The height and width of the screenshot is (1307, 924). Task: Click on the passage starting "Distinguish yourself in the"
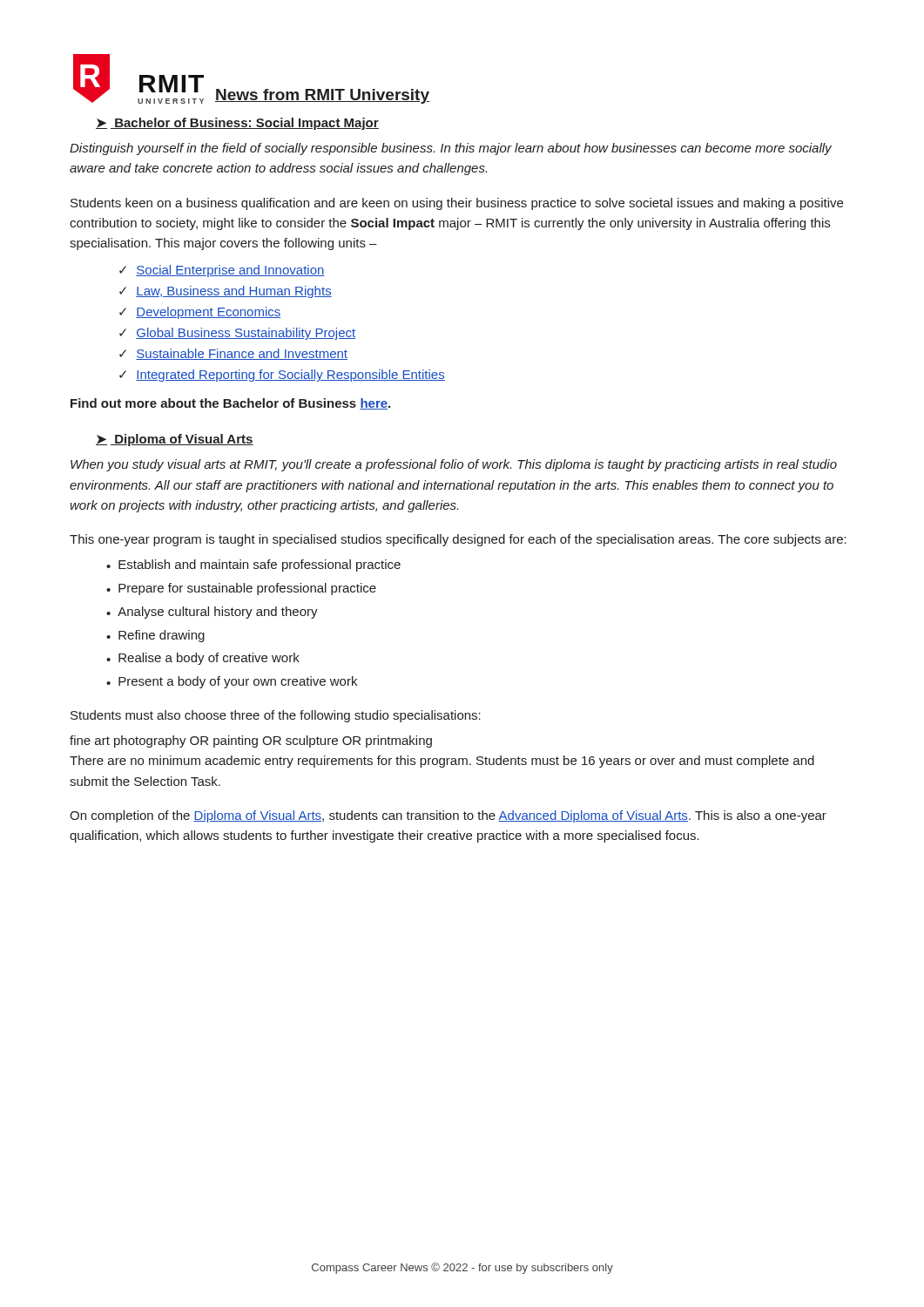tap(450, 158)
